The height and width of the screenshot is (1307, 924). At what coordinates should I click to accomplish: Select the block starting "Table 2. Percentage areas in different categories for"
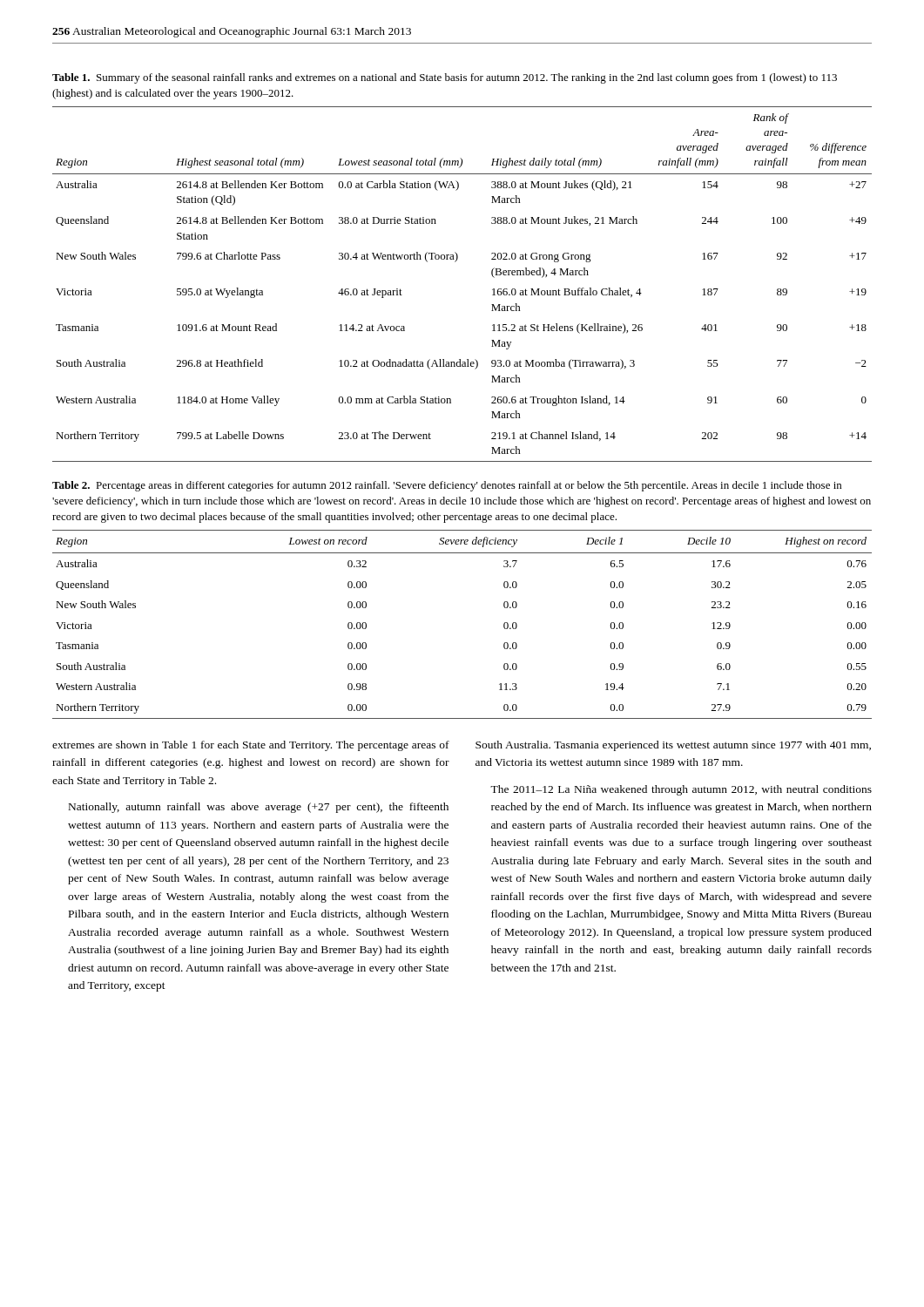pyautogui.click(x=462, y=500)
